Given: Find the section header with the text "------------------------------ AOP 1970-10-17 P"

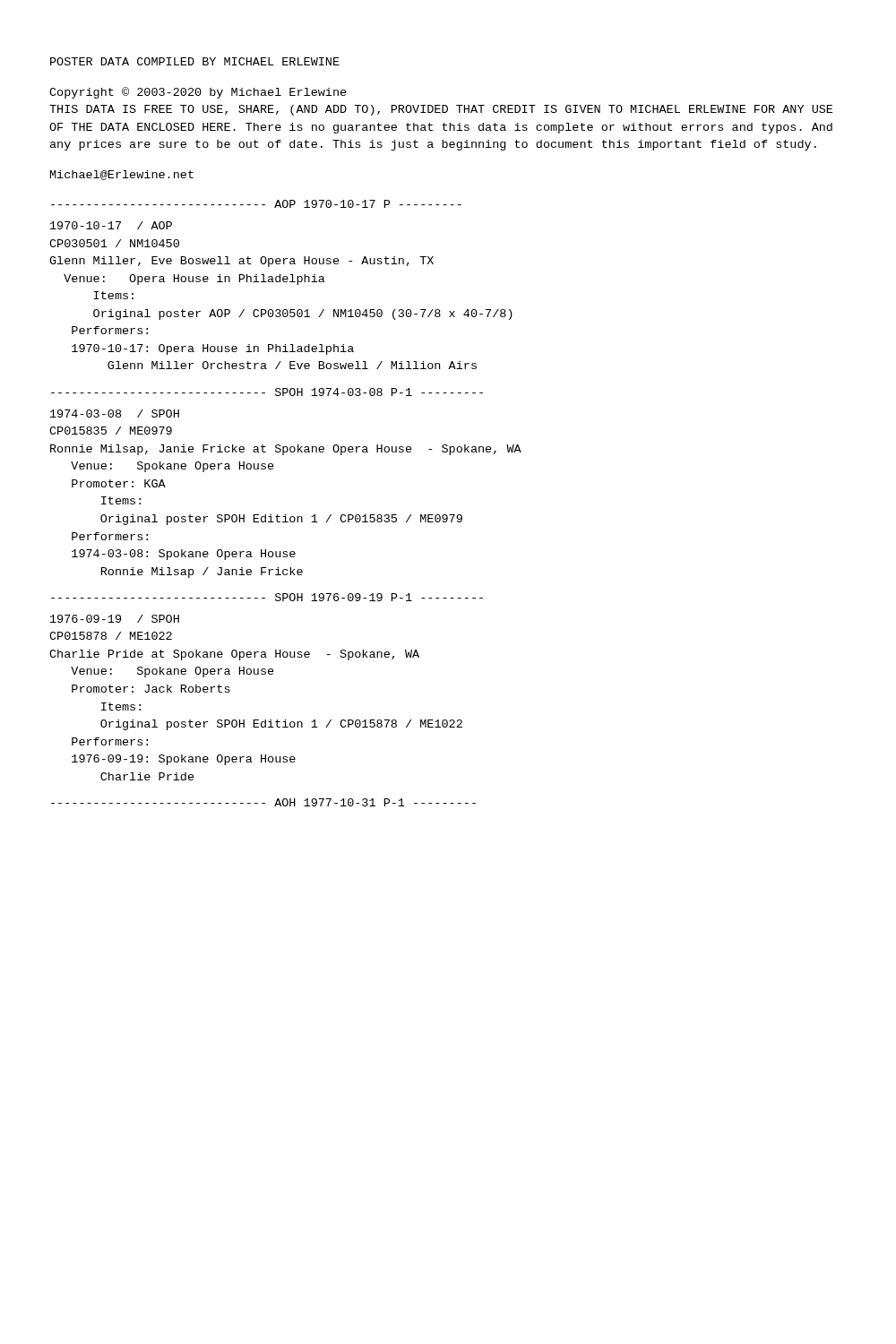Looking at the screenshot, I should (x=256, y=205).
